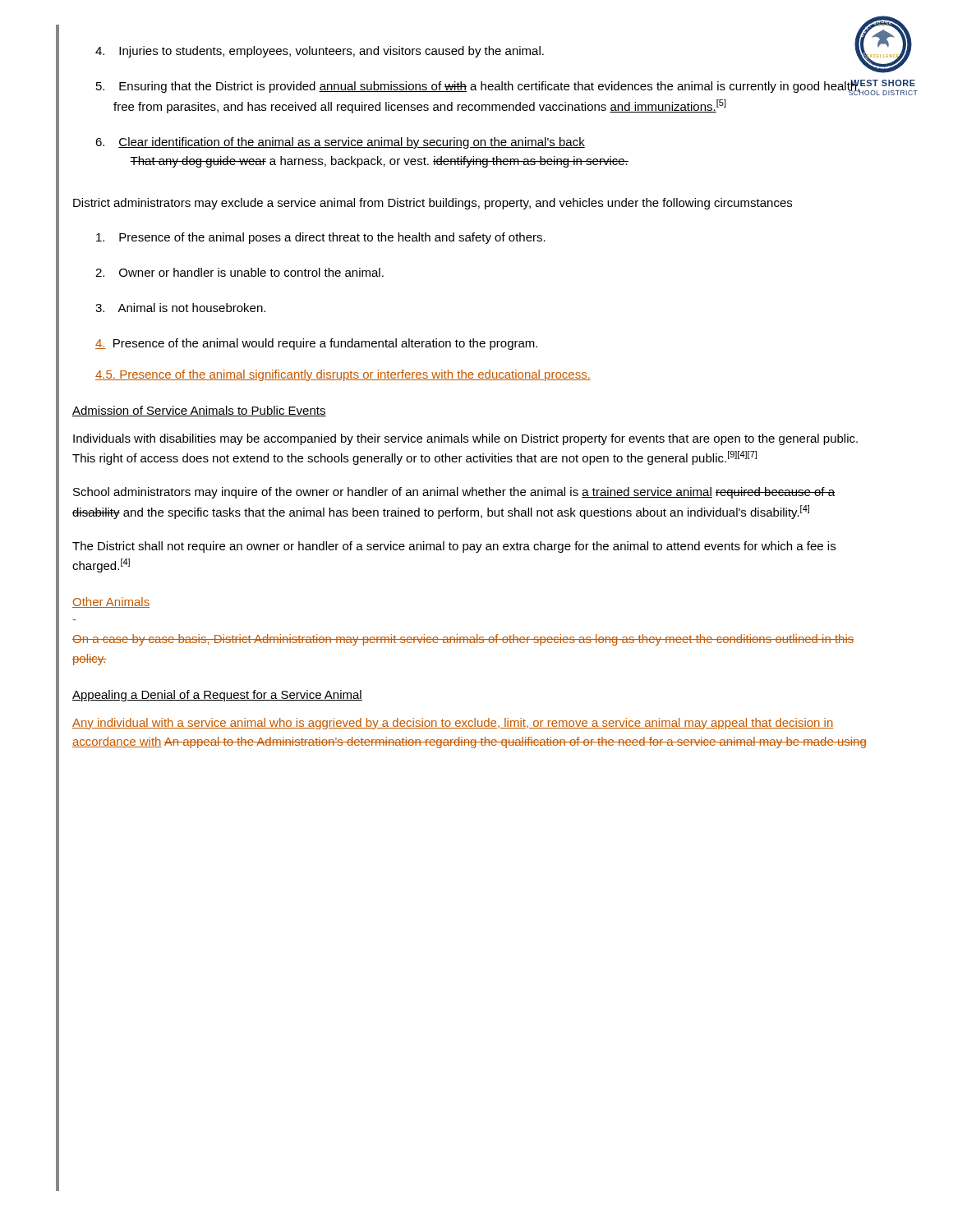Viewport: 953px width, 1232px height.
Task: Locate the text "Other Animals"
Action: point(111,602)
